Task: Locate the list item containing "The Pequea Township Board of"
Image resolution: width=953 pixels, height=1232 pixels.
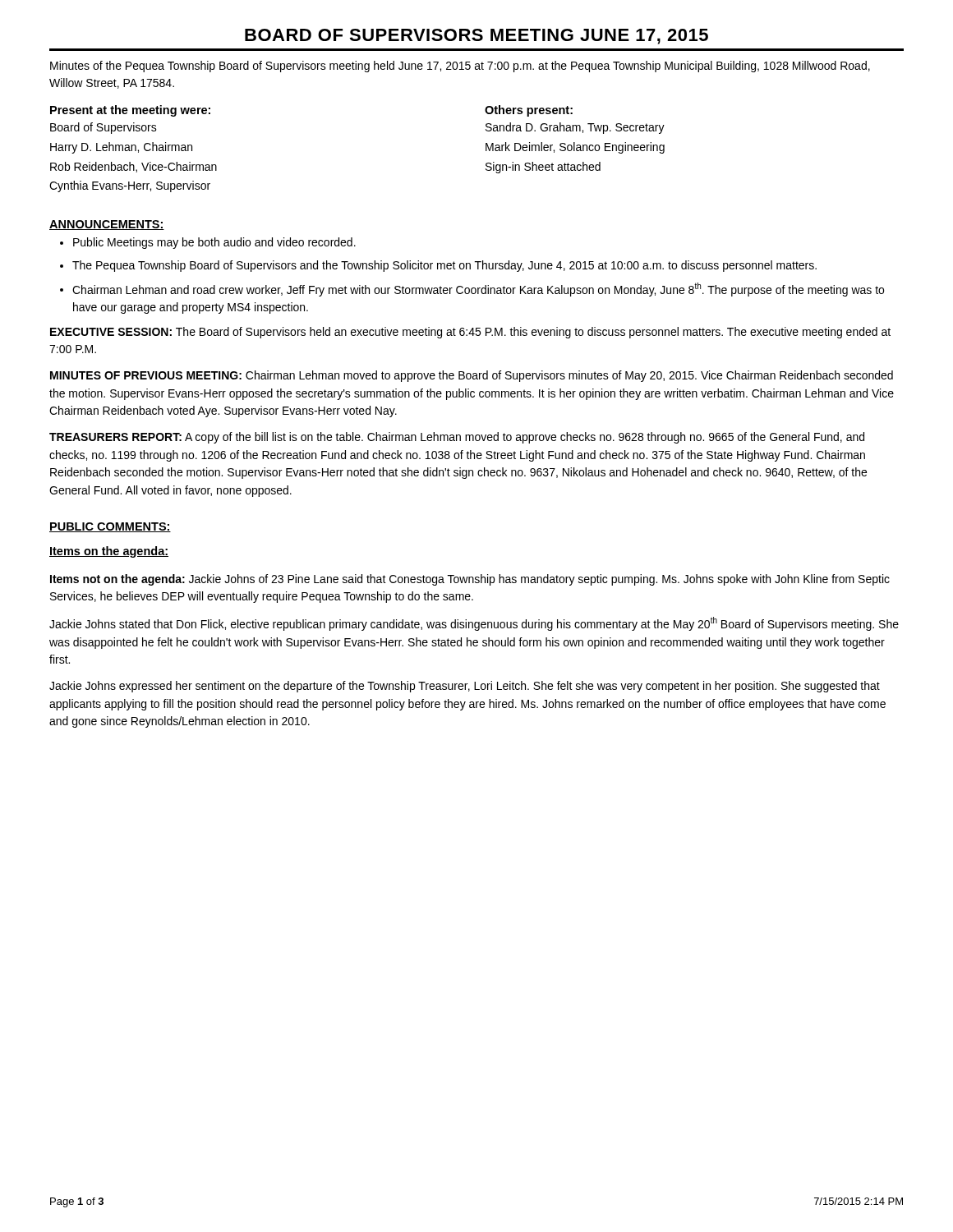Action: [445, 265]
